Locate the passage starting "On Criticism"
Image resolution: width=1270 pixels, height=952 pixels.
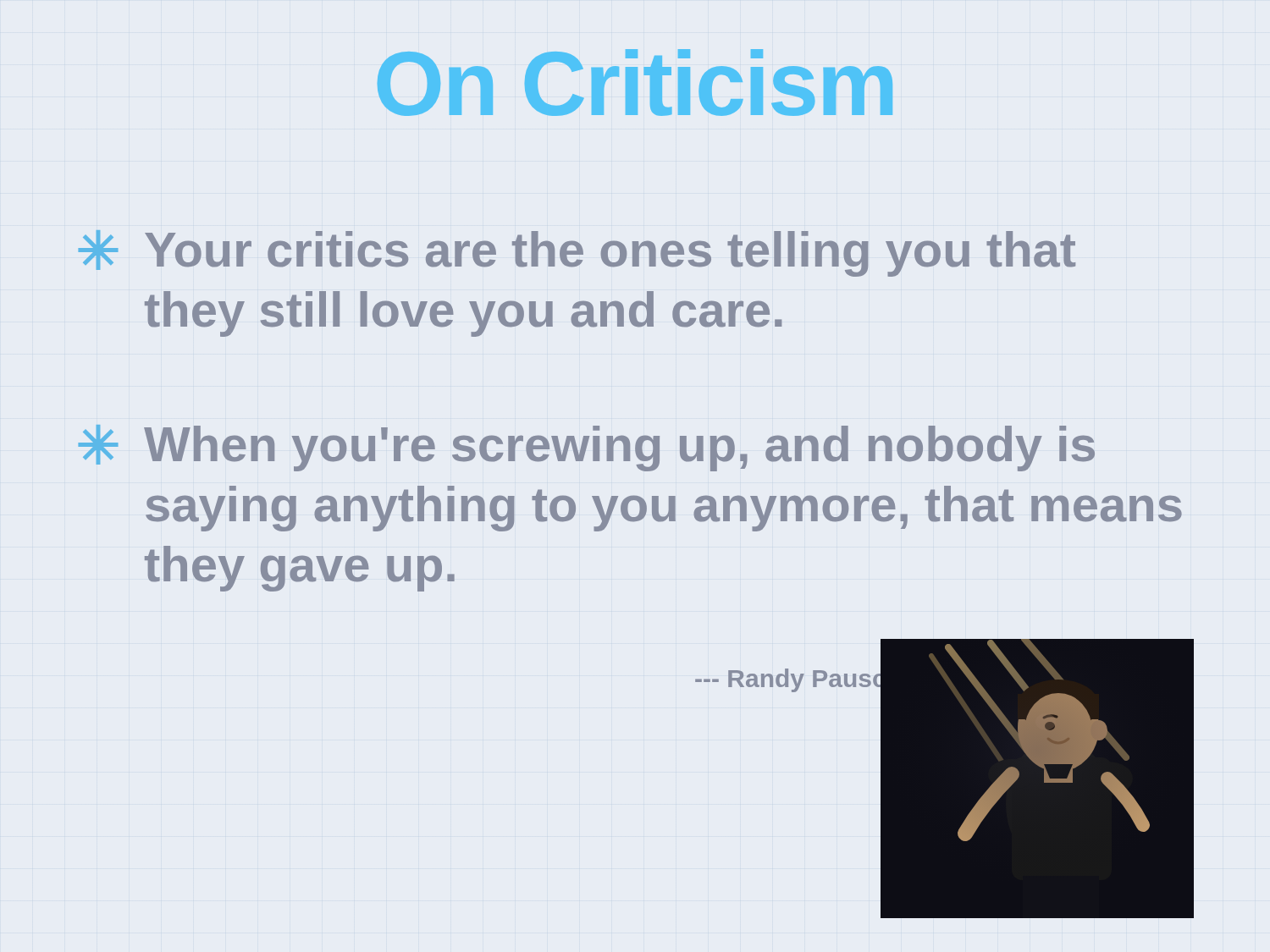[635, 84]
